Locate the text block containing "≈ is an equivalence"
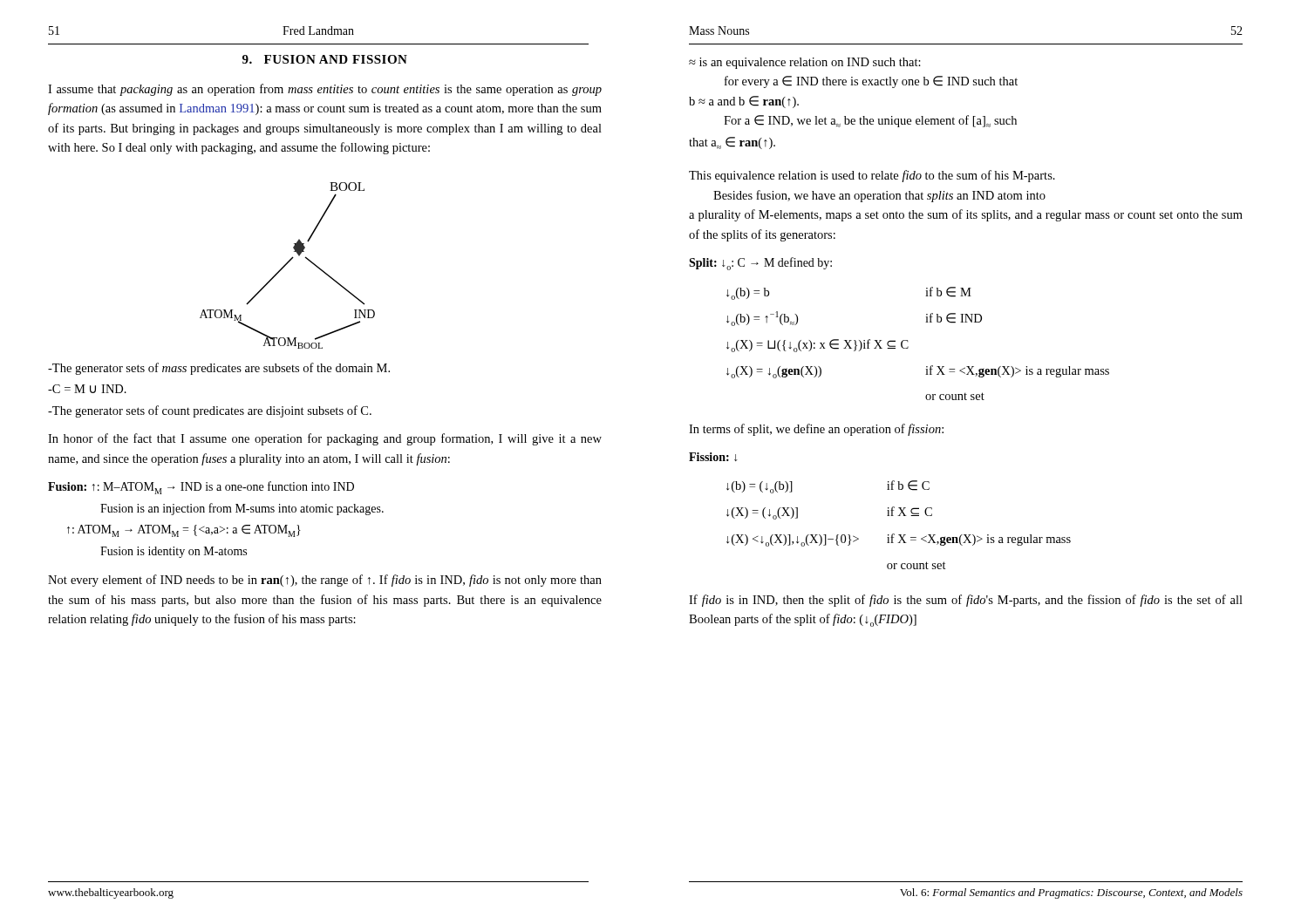Screen dimensions: 924x1308 (x=805, y=63)
